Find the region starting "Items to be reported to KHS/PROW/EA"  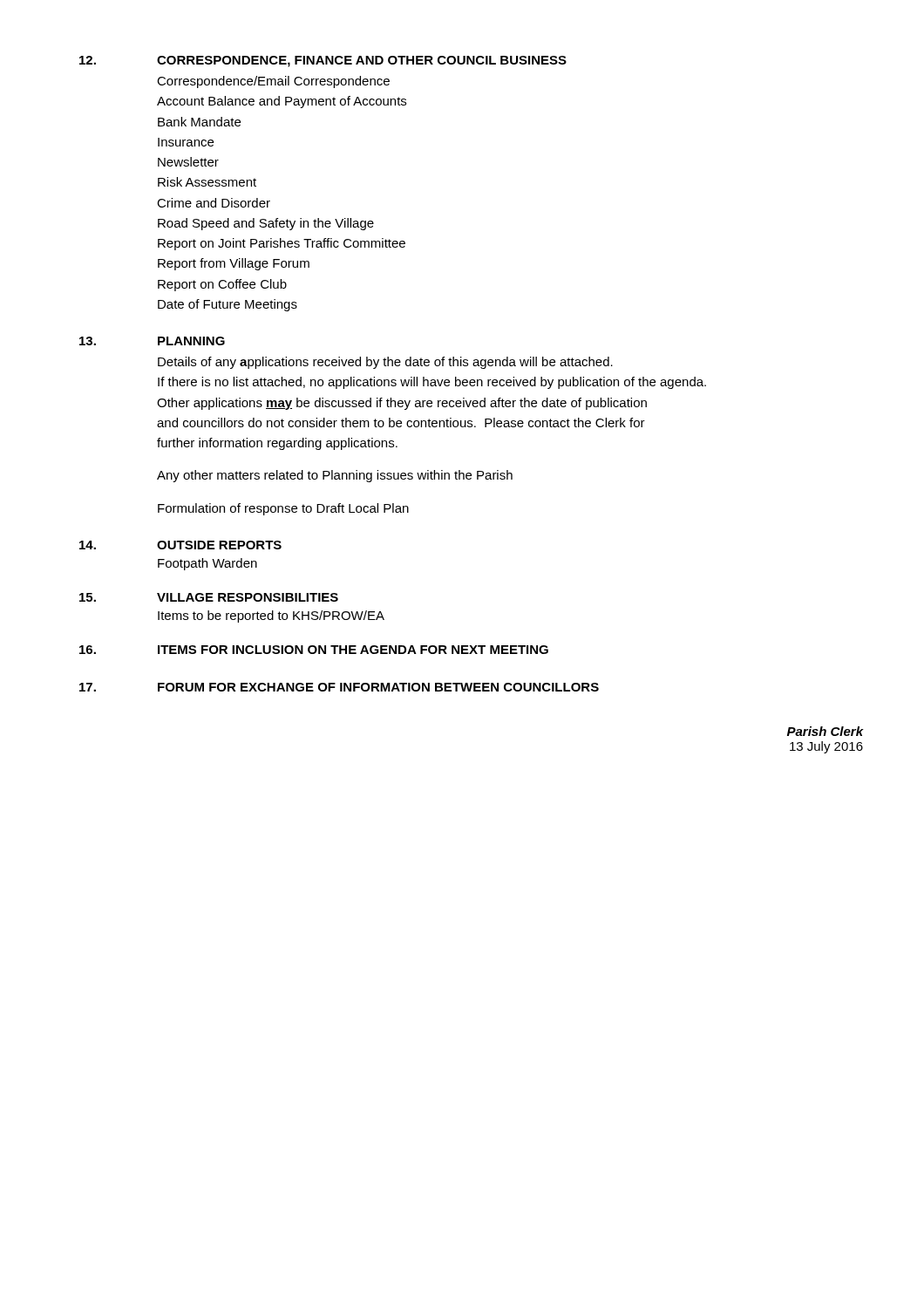pos(271,615)
